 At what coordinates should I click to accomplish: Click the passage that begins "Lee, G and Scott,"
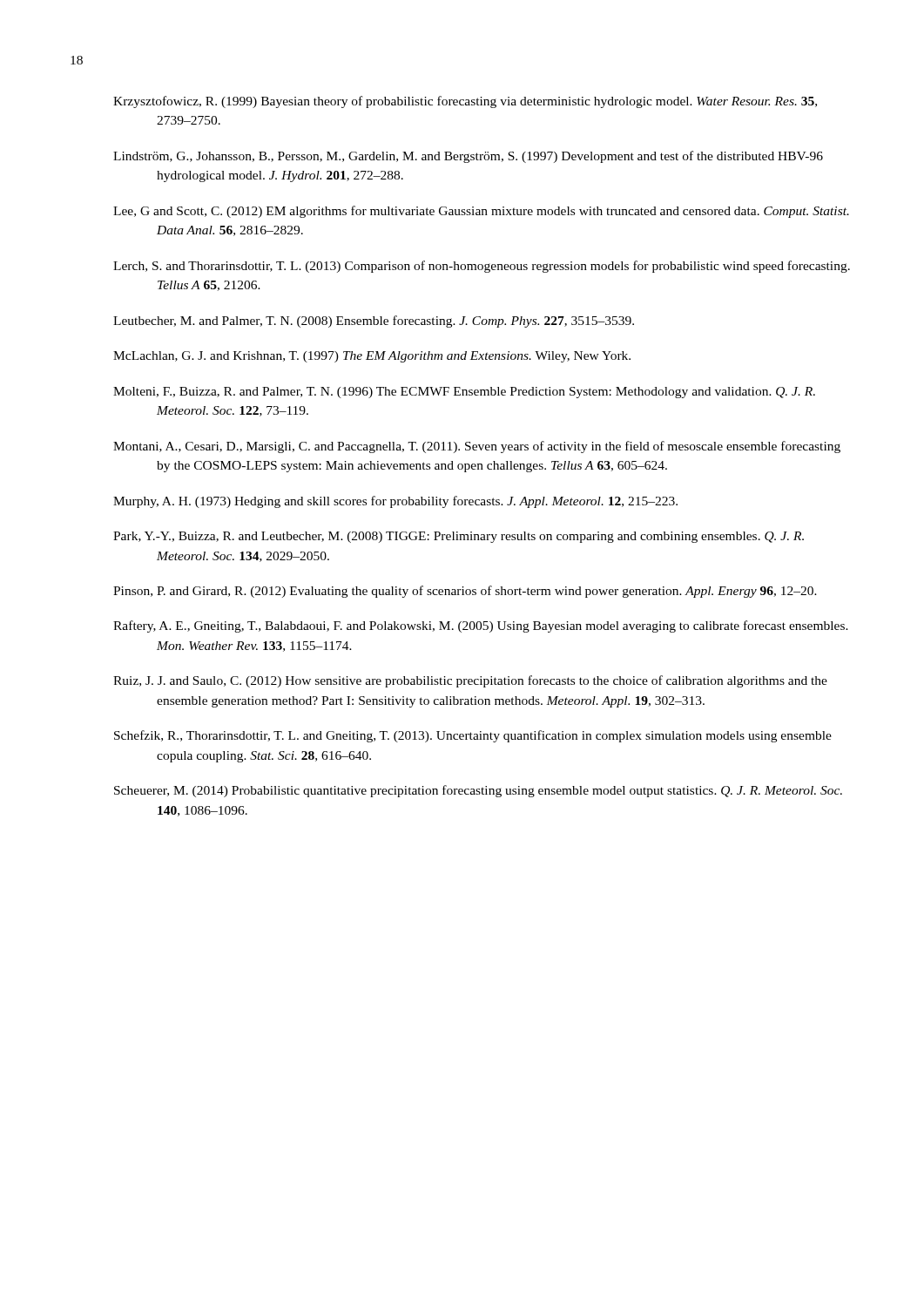[x=482, y=220]
